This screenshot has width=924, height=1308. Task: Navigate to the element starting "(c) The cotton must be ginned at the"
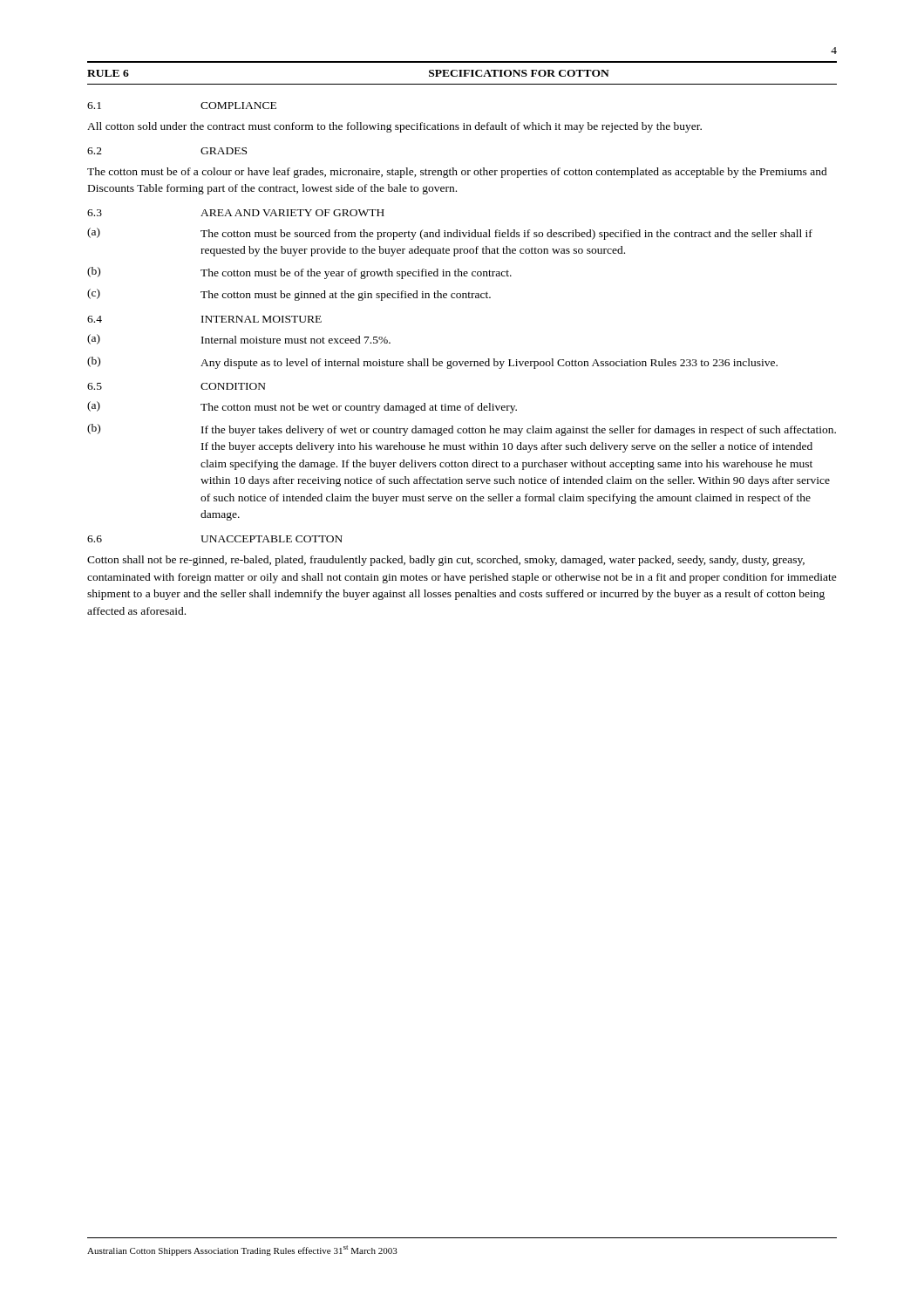point(462,295)
